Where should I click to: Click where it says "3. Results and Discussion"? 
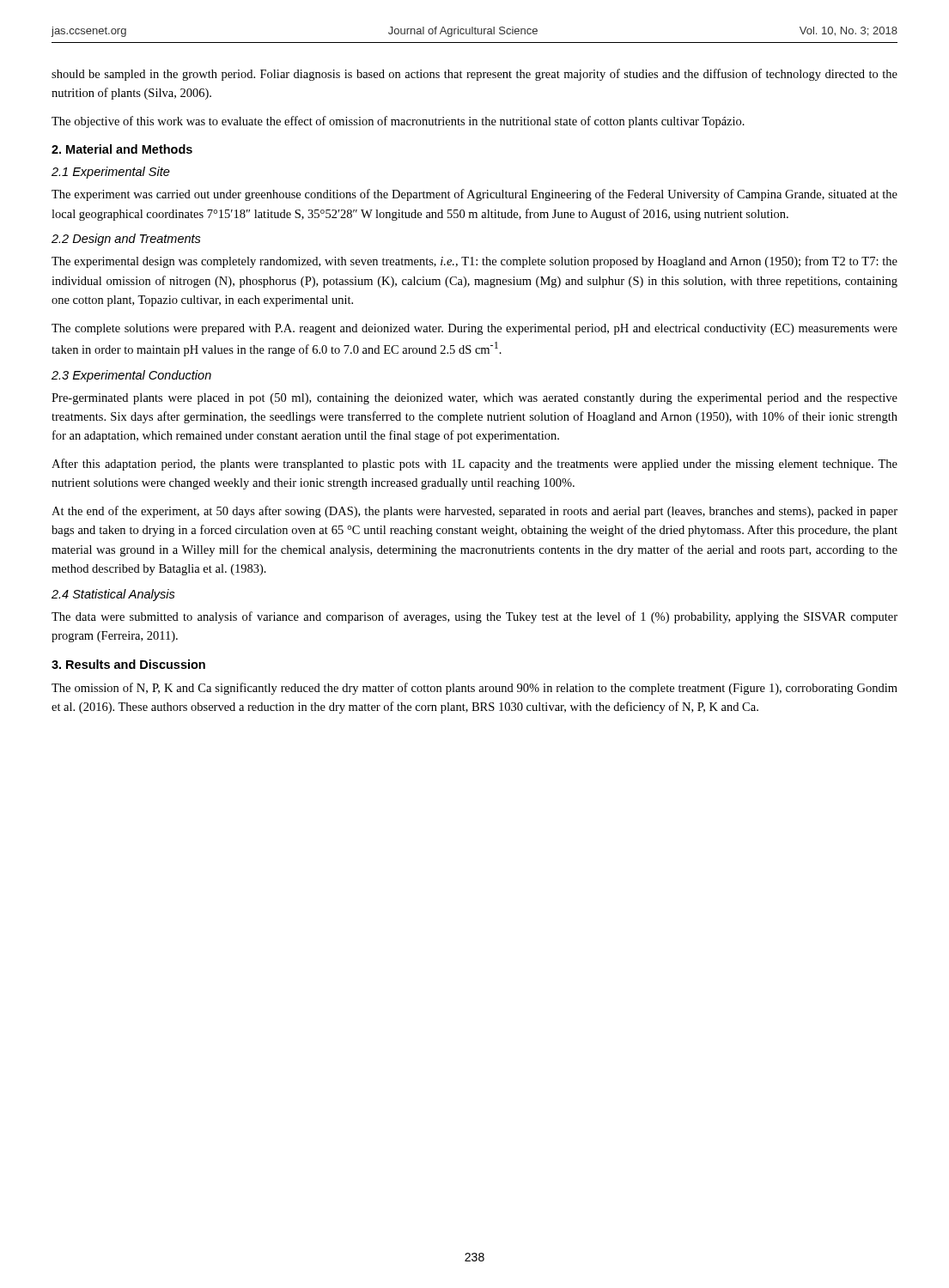[x=129, y=664]
